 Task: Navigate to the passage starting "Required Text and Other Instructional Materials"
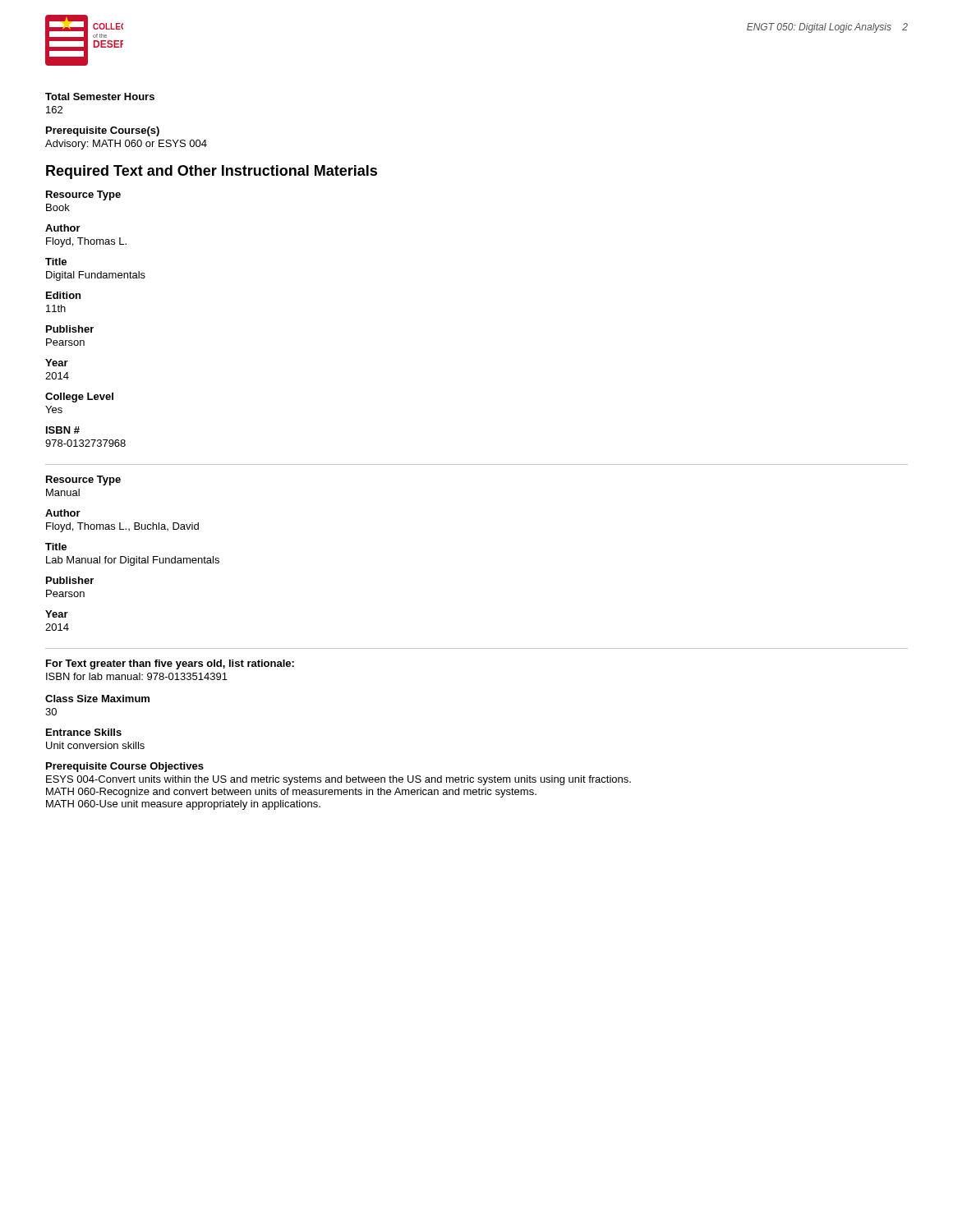click(212, 172)
